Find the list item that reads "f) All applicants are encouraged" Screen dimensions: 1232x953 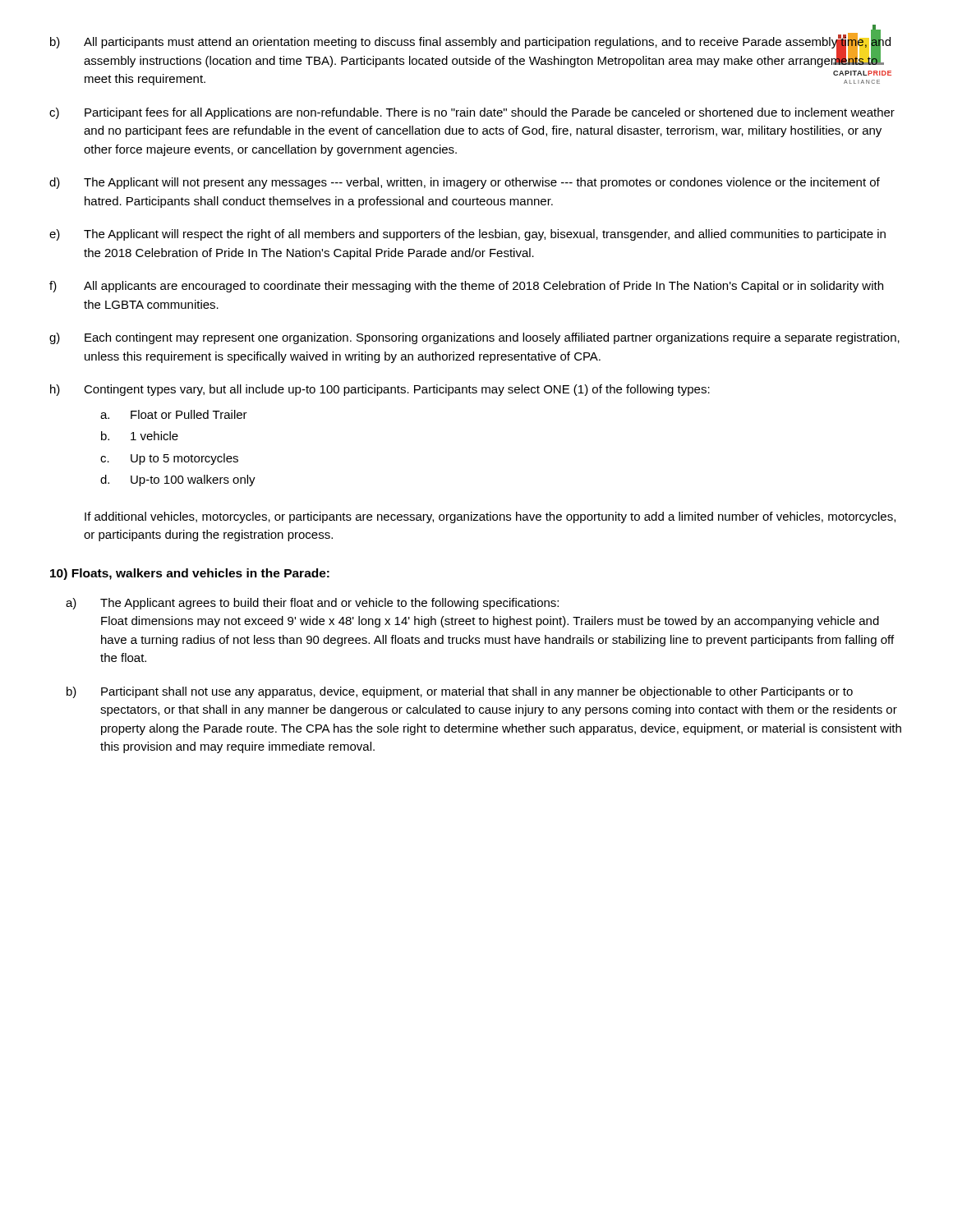(x=476, y=295)
